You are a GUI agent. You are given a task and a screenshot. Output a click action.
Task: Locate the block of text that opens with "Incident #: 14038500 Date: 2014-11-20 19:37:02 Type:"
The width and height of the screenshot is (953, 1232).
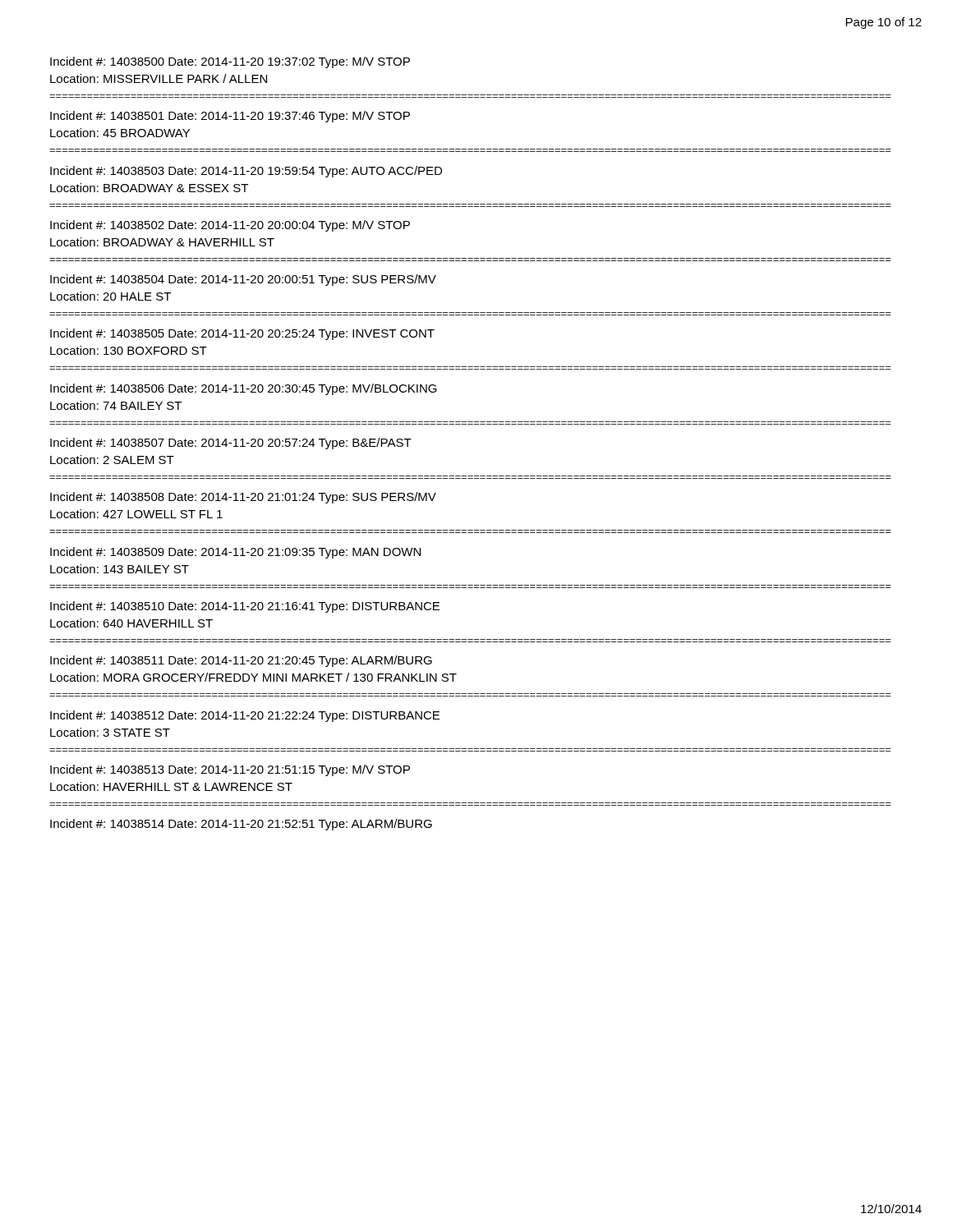pos(230,62)
